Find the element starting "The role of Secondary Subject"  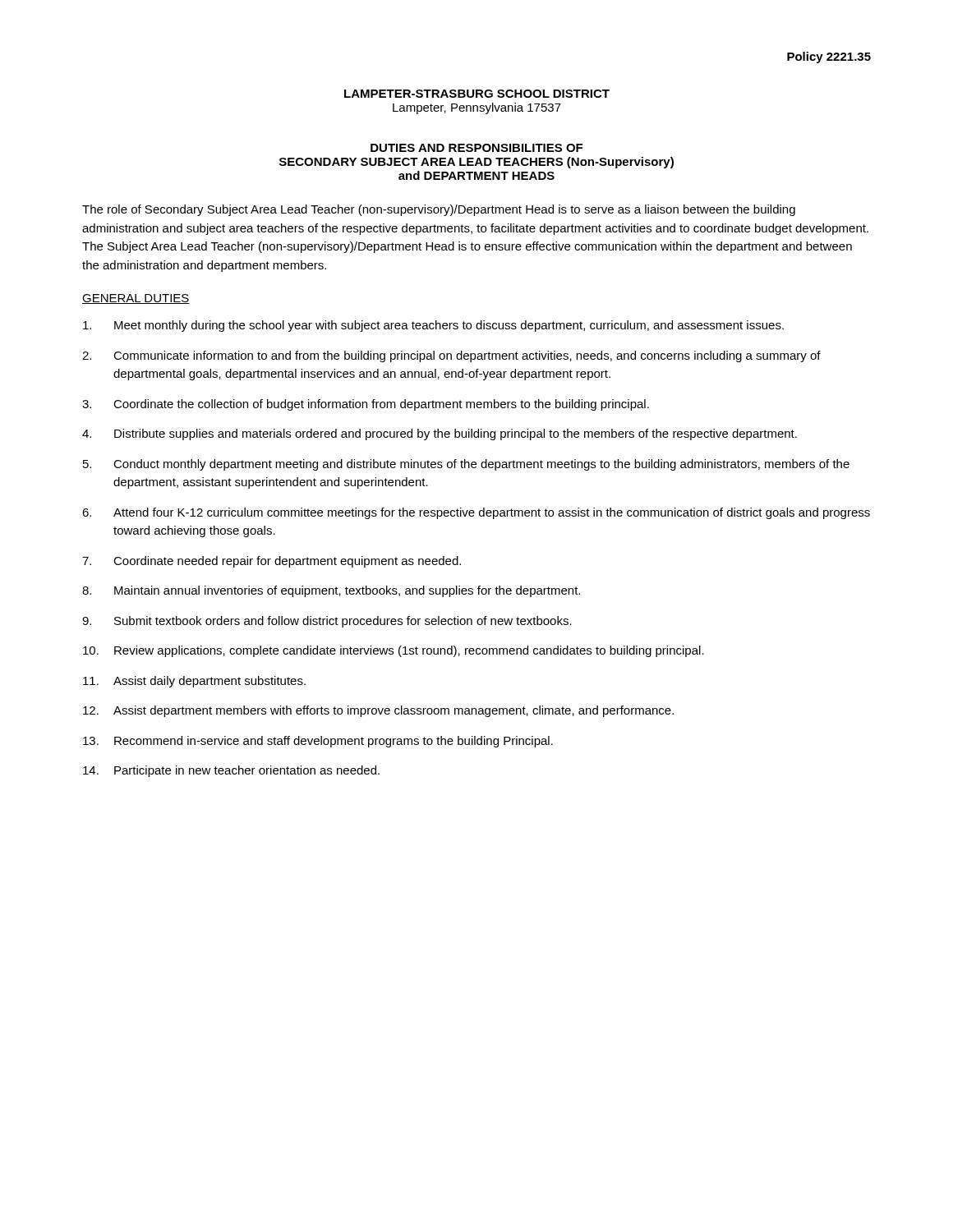476,237
